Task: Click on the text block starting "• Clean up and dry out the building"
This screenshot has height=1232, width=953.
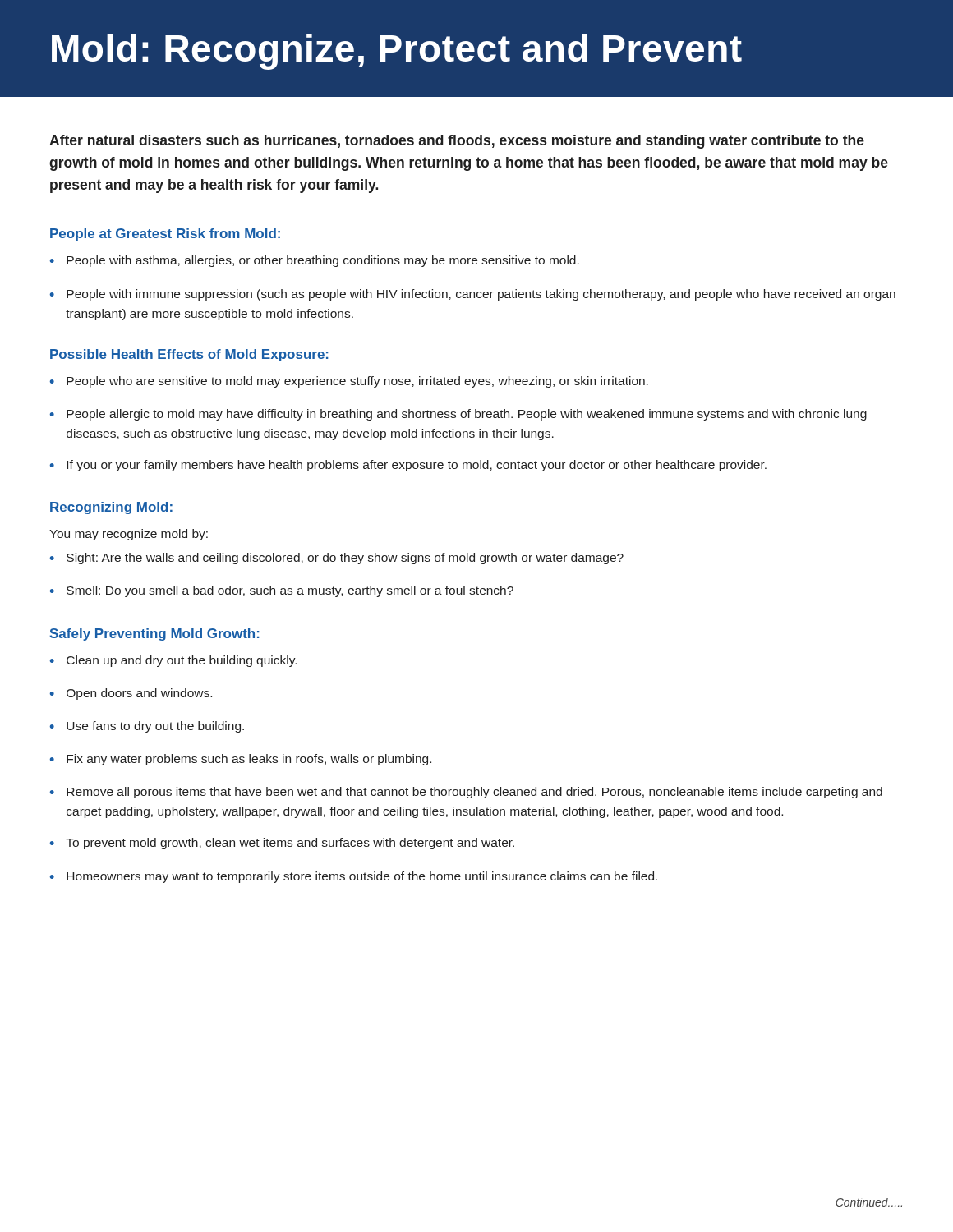Action: pyautogui.click(x=173, y=661)
